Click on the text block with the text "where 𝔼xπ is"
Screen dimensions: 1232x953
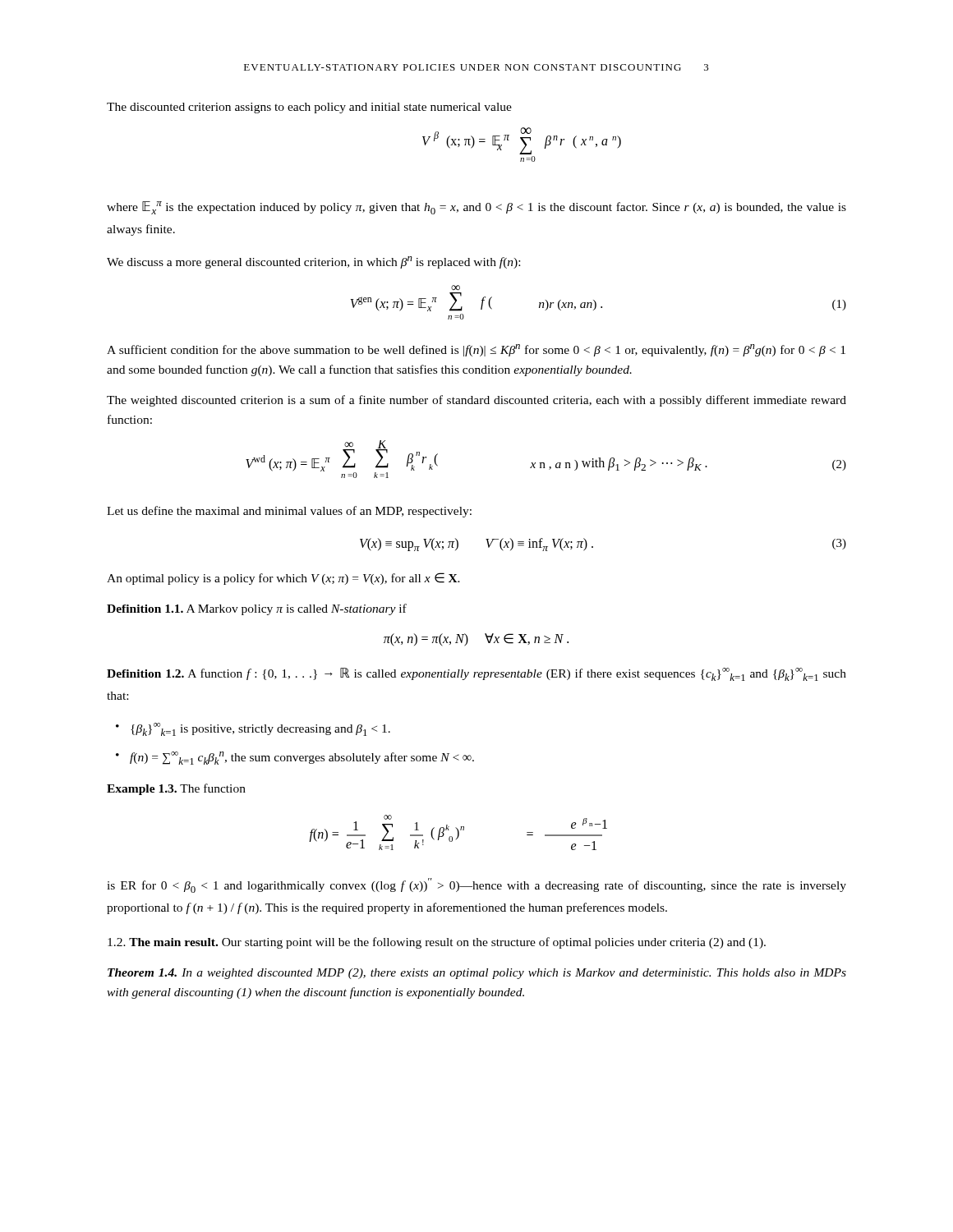pos(476,217)
